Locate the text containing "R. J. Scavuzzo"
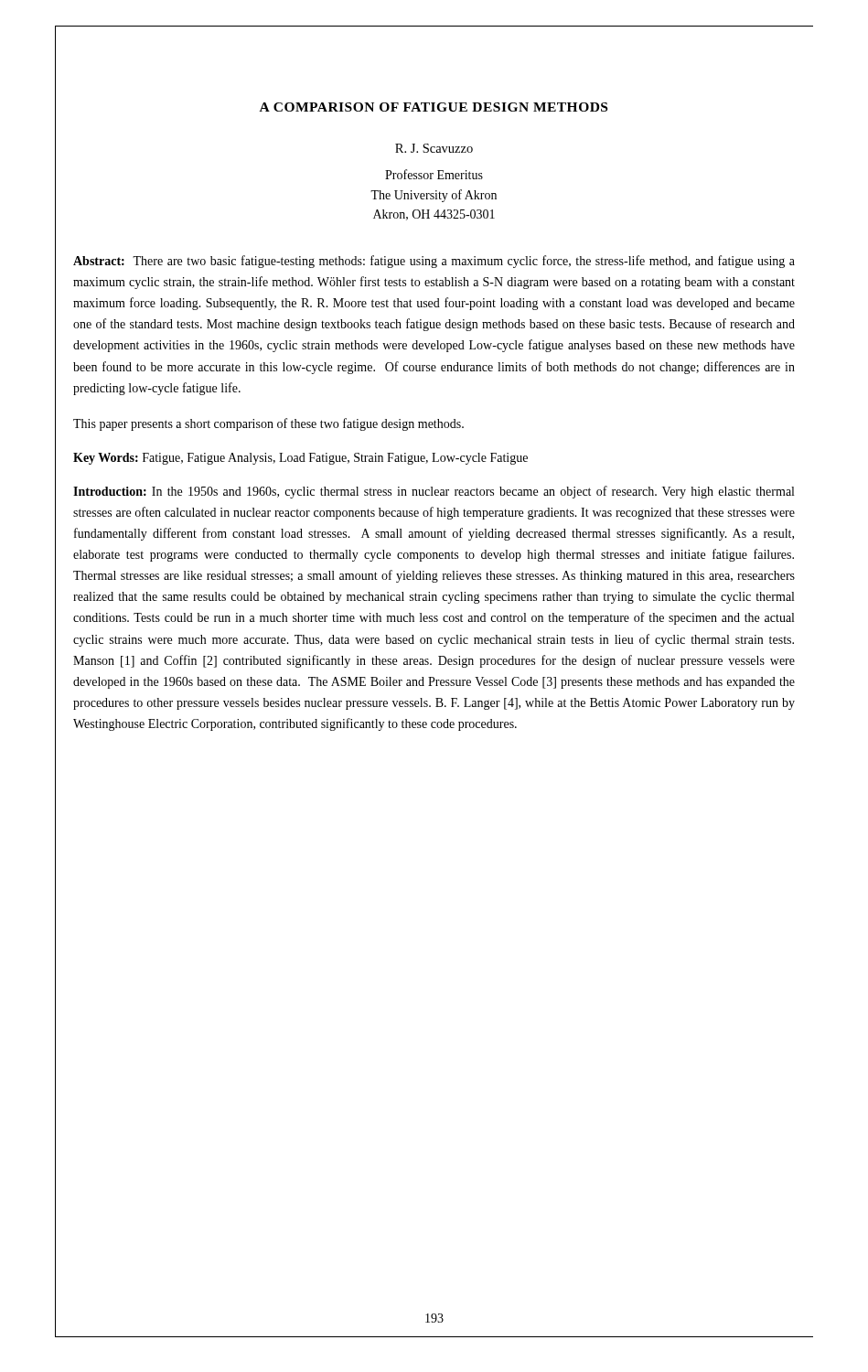868x1372 pixels. pos(434,149)
